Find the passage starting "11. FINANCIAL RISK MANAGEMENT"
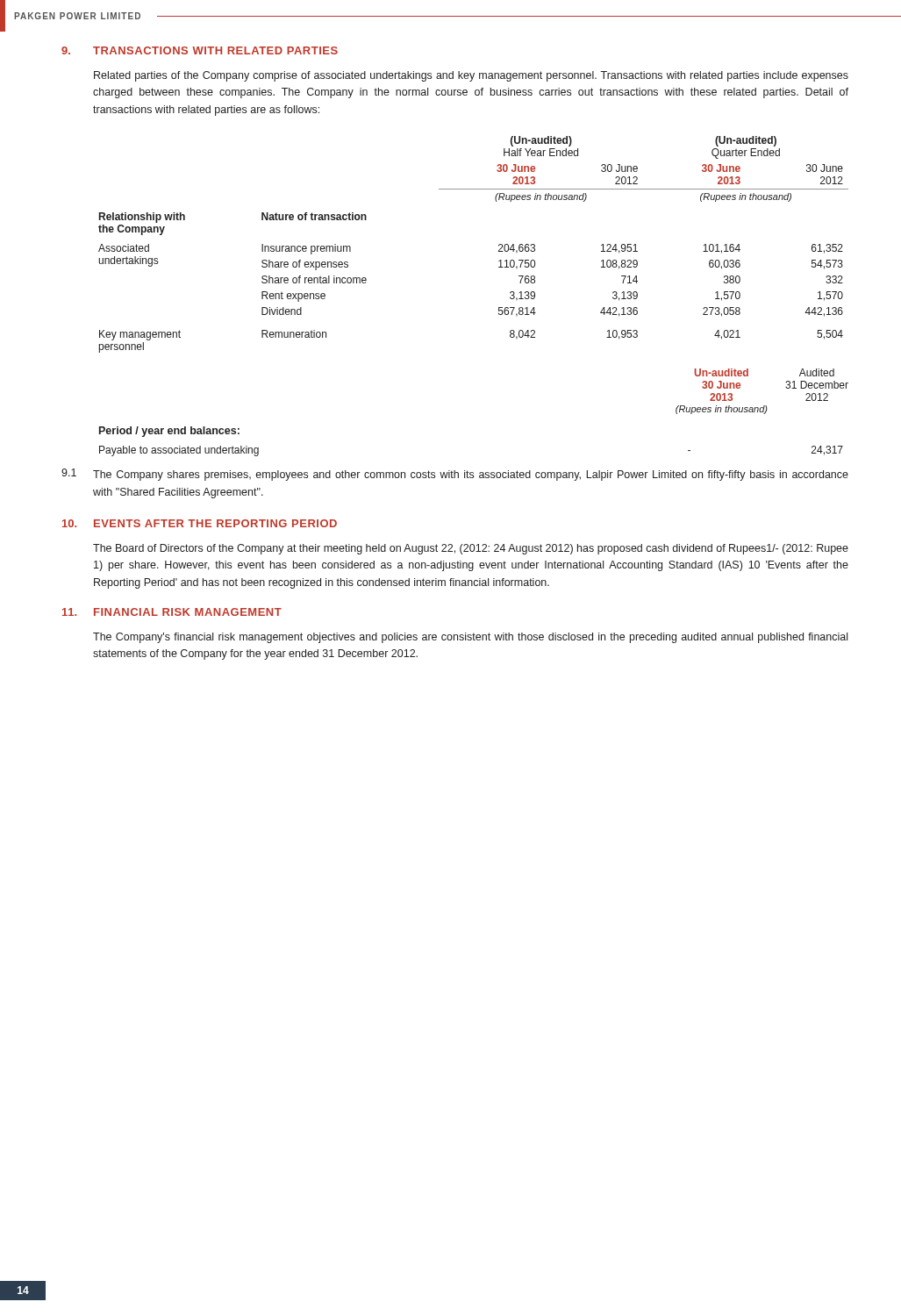 (172, 612)
